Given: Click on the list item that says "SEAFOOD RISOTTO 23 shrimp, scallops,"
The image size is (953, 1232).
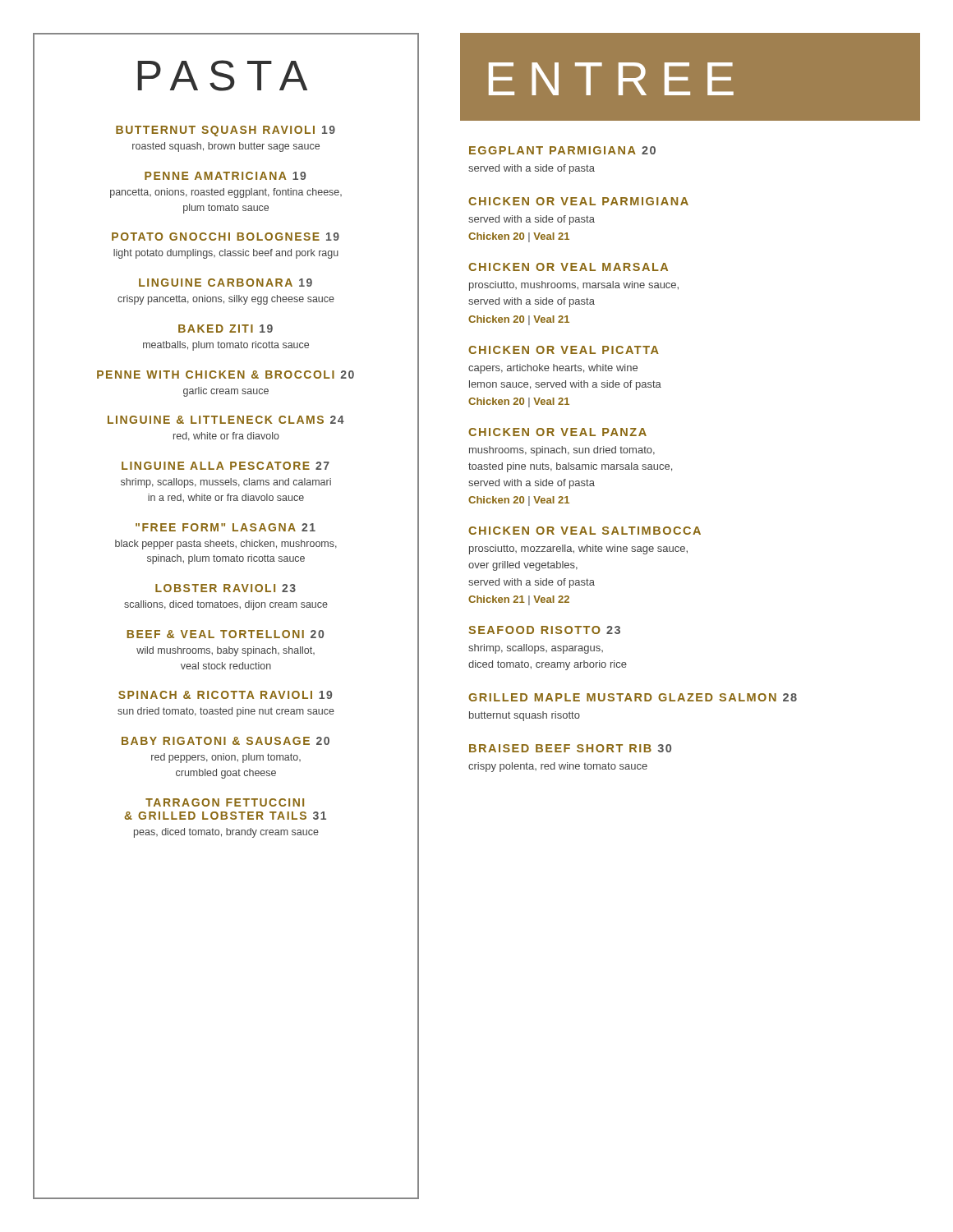Looking at the screenshot, I should tap(544, 630).
